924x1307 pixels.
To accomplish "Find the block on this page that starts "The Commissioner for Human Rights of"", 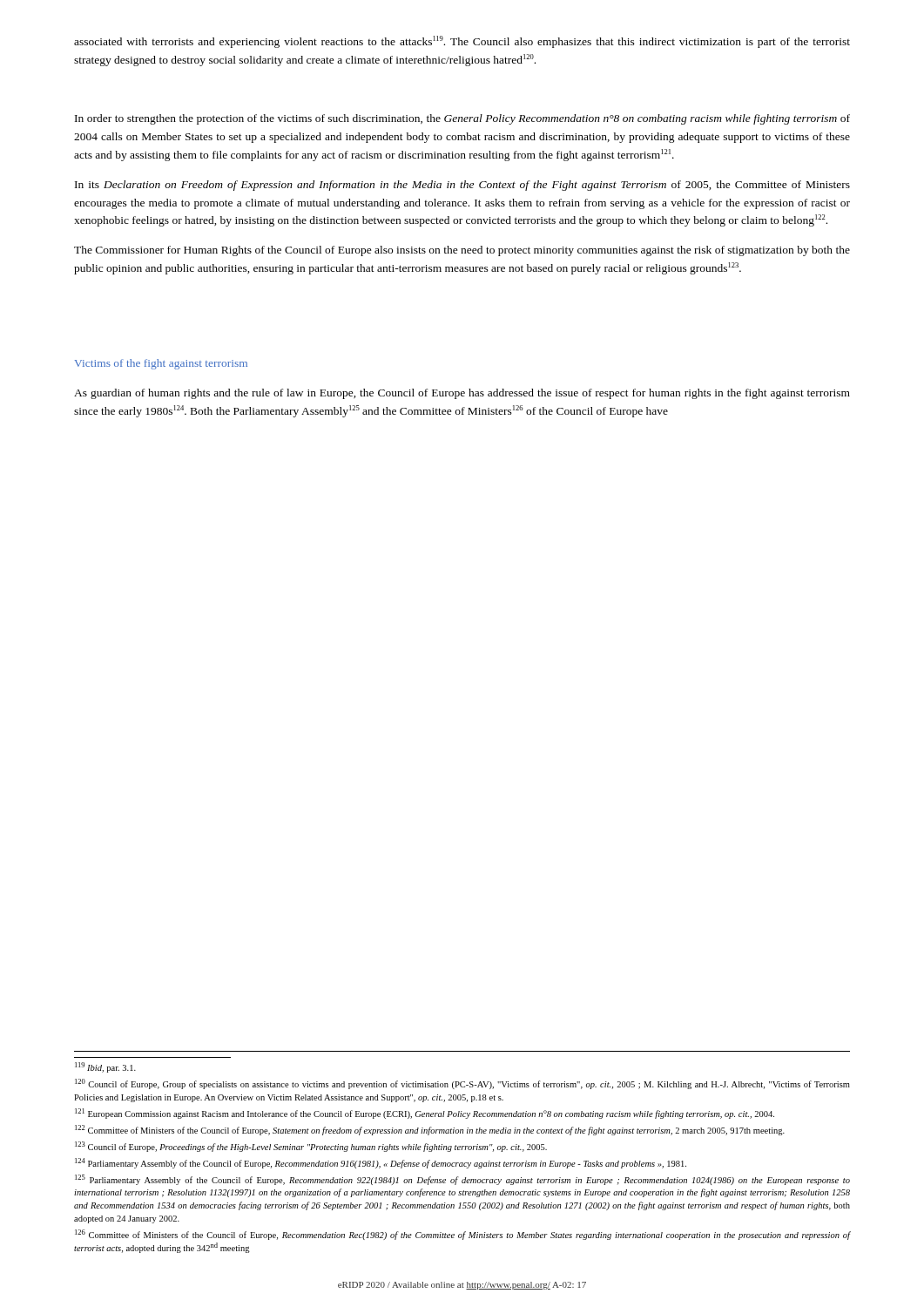I will click(462, 259).
